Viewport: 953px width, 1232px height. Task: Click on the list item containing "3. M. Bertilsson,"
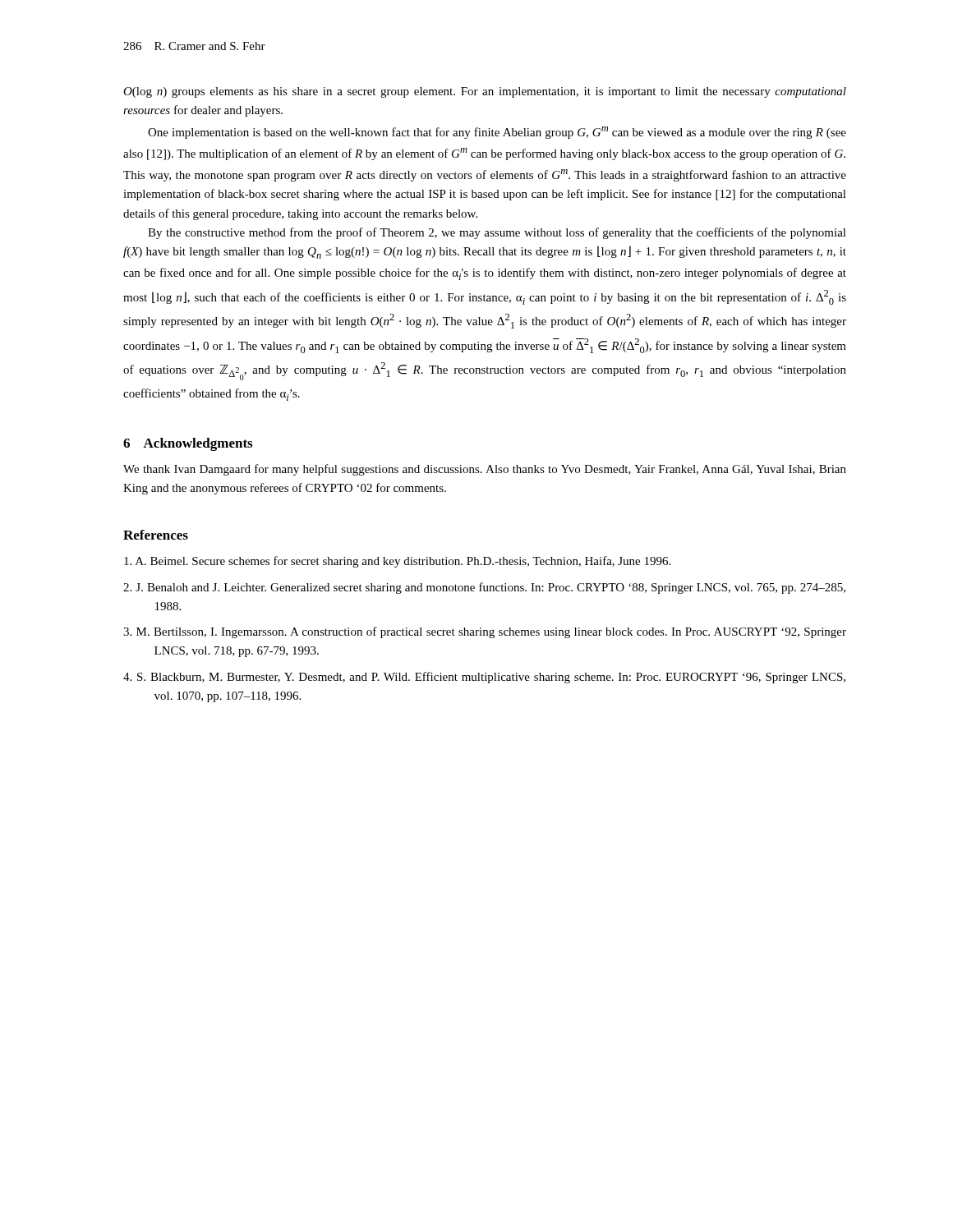[x=485, y=641]
